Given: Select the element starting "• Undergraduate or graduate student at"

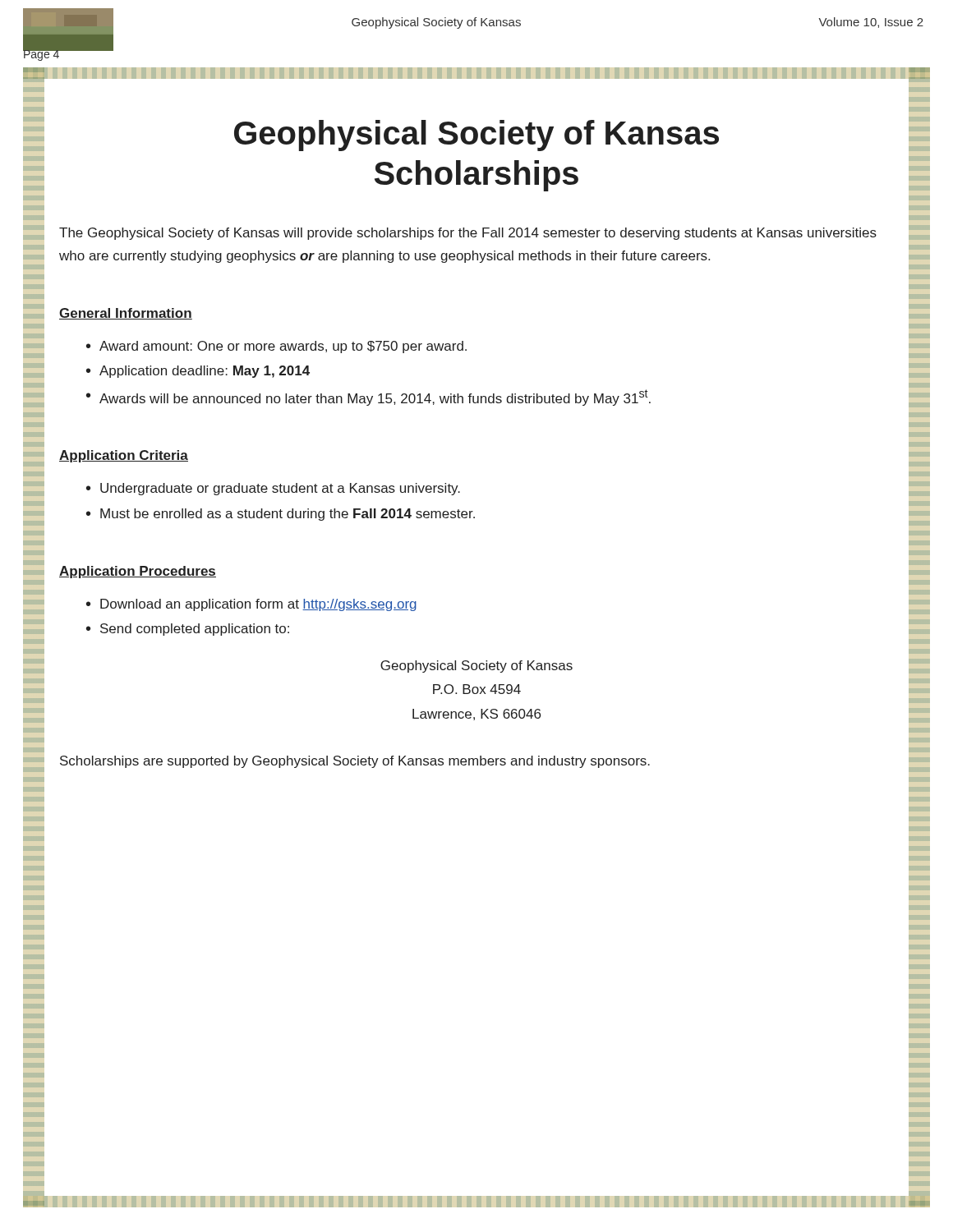Looking at the screenshot, I should pos(273,489).
